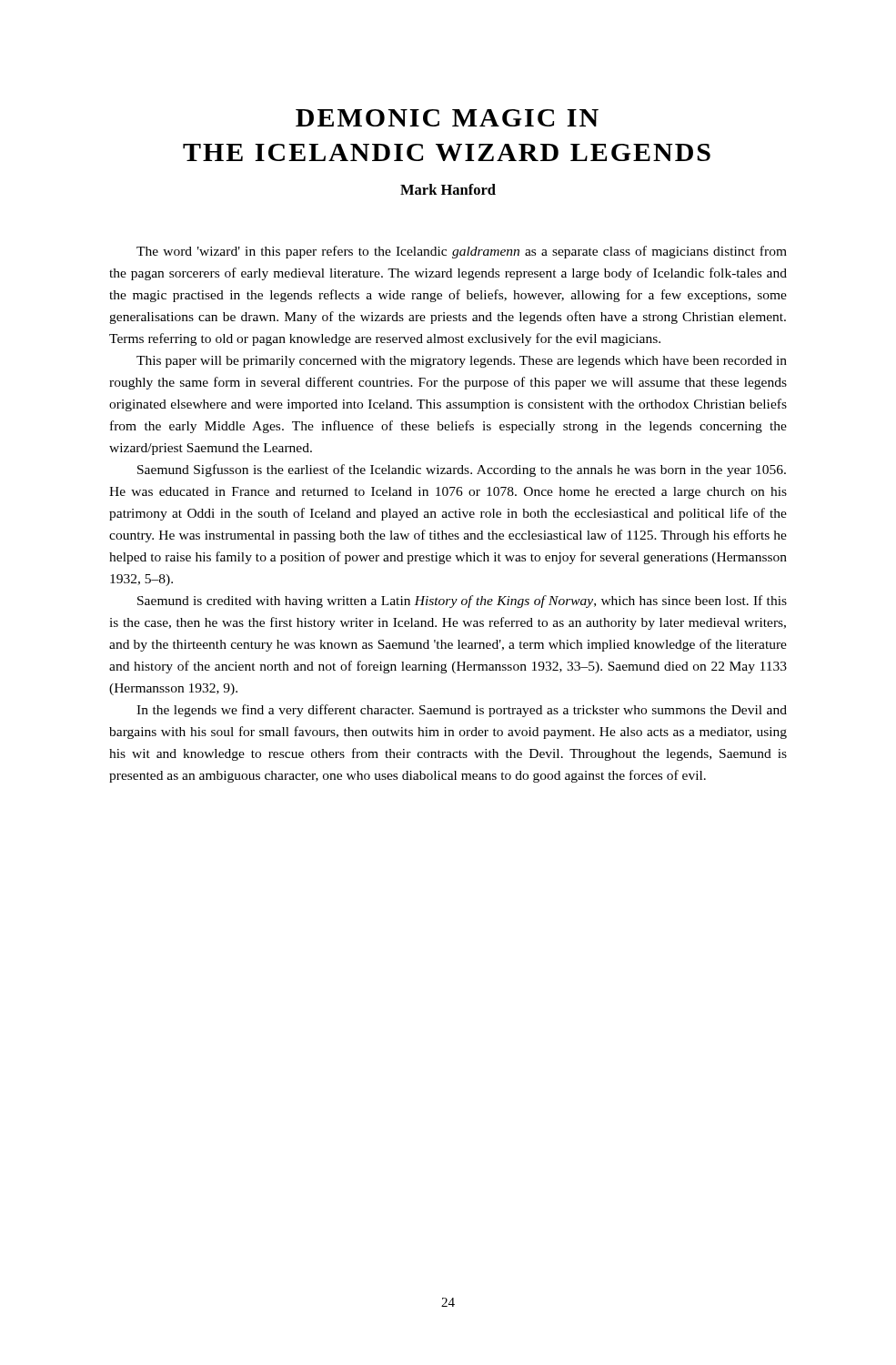
Task: Click on the text starting "The word 'wizard'"
Action: [x=448, y=294]
